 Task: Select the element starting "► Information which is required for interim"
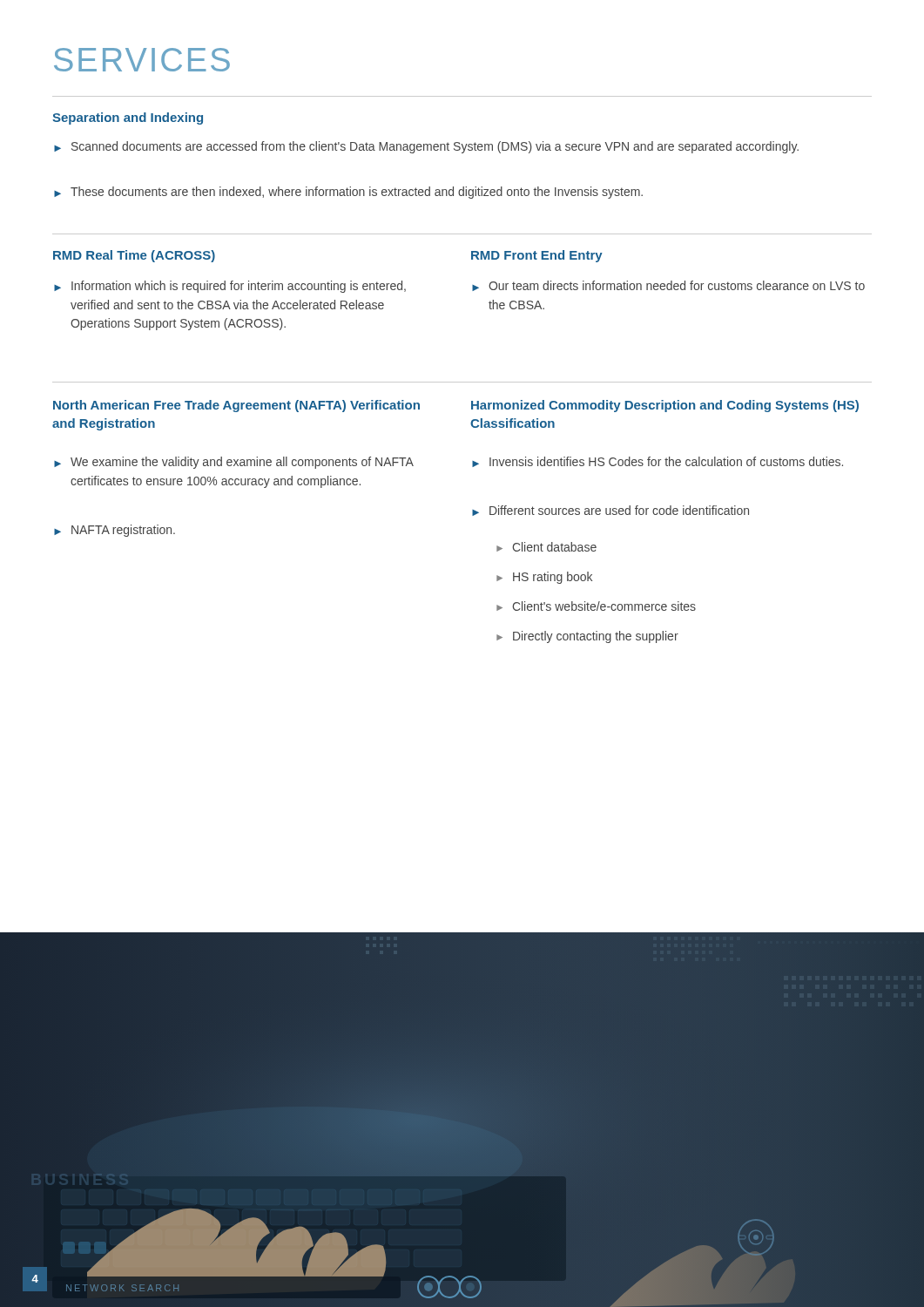pos(240,305)
